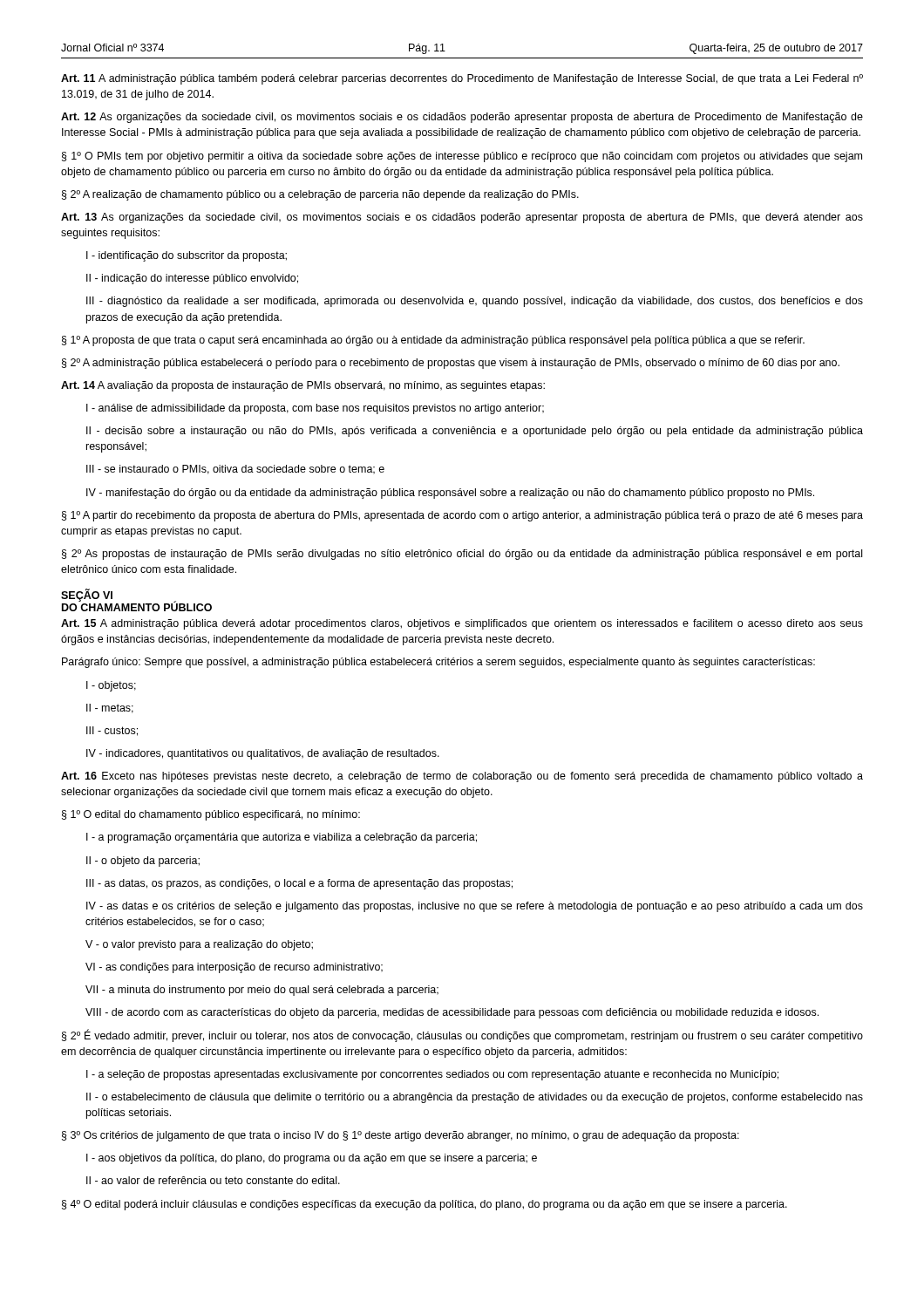Click on the text block containing "§ 2º É vedado admitir,"

pos(462,1043)
